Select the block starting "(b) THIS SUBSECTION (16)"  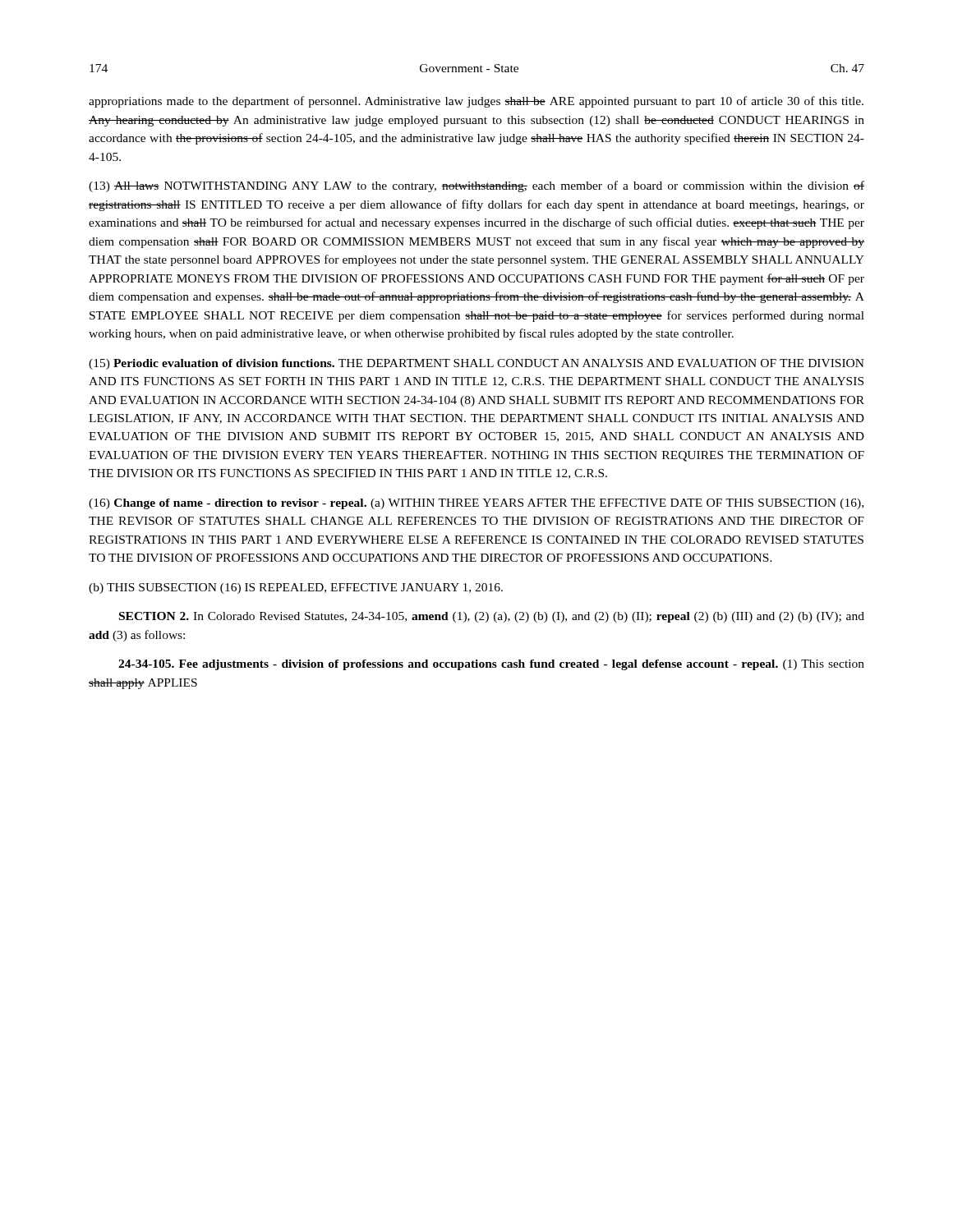(x=476, y=587)
